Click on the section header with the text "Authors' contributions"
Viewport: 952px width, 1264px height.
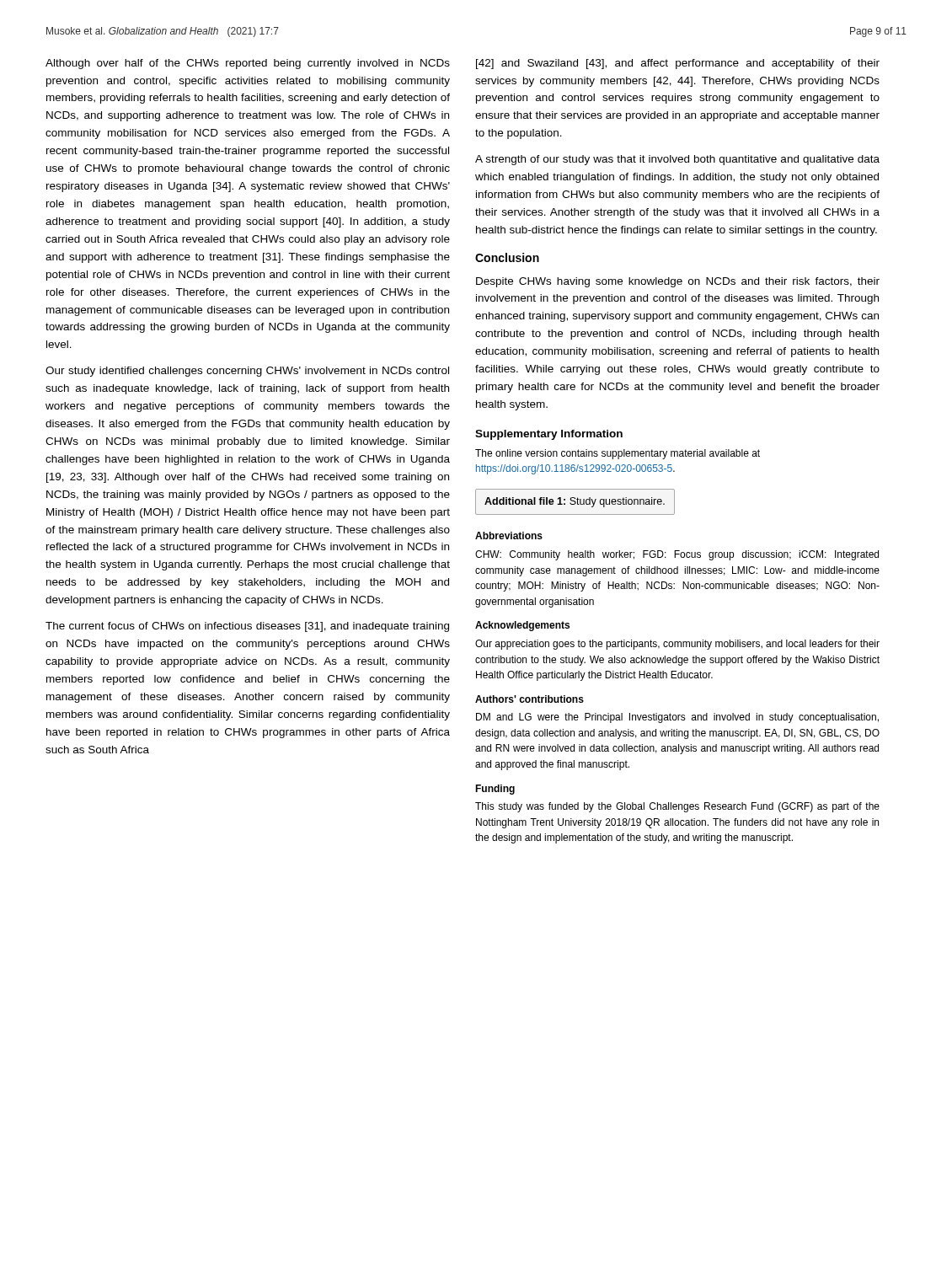(x=529, y=699)
